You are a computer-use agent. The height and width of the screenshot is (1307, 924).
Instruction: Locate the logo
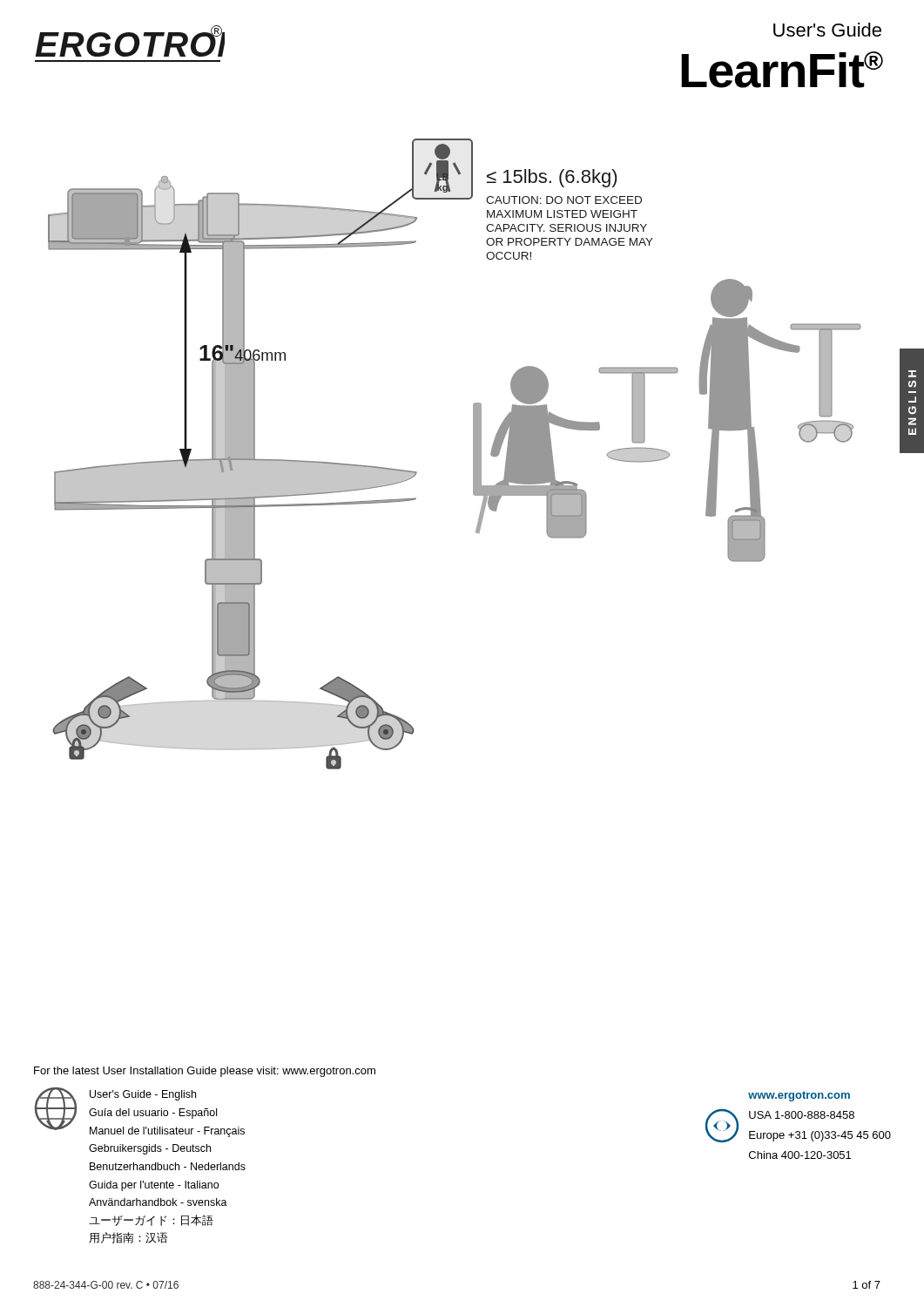129,43
